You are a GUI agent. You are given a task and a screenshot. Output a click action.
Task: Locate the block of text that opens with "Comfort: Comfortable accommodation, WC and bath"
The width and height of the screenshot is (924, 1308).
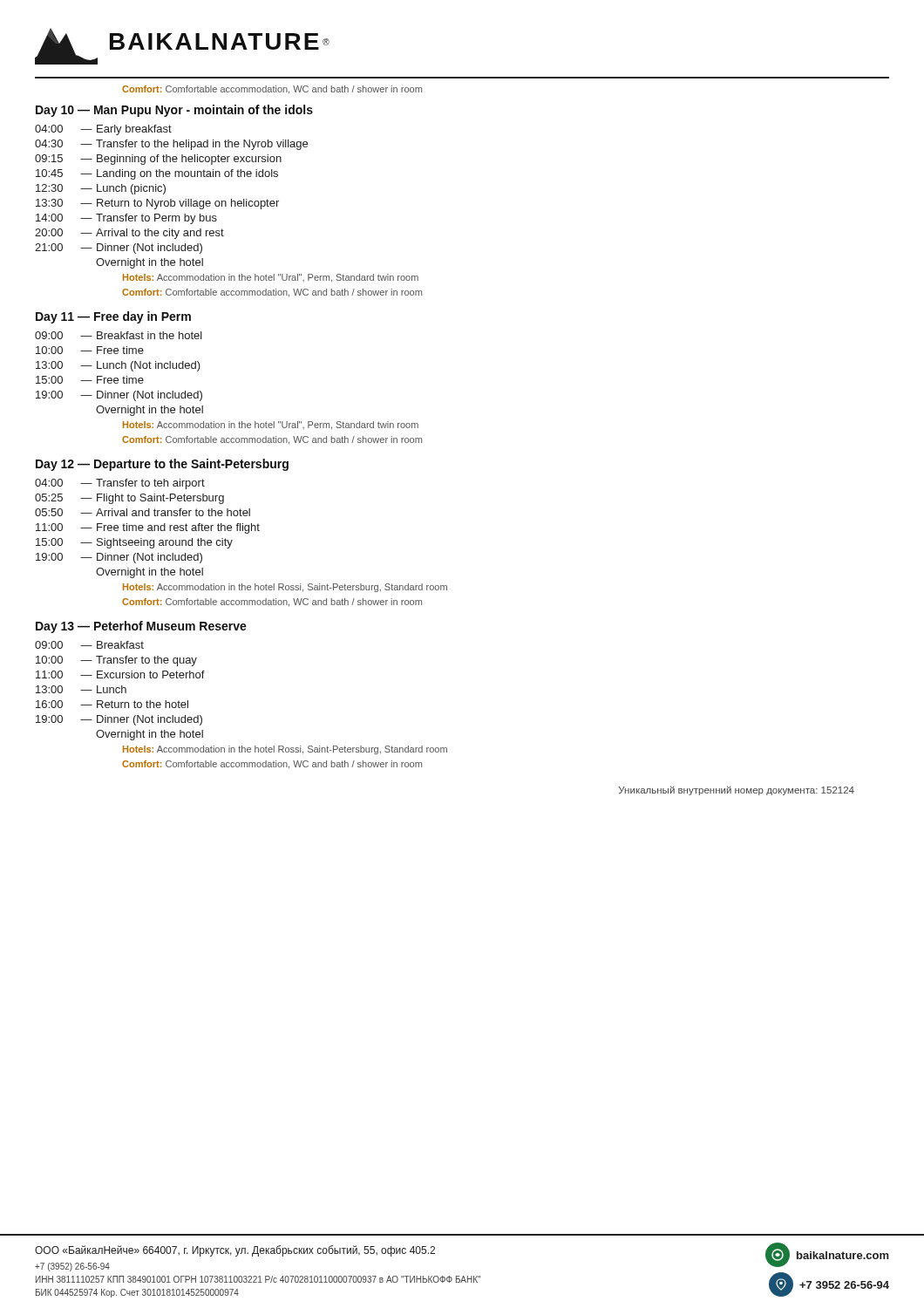(x=272, y=89)
